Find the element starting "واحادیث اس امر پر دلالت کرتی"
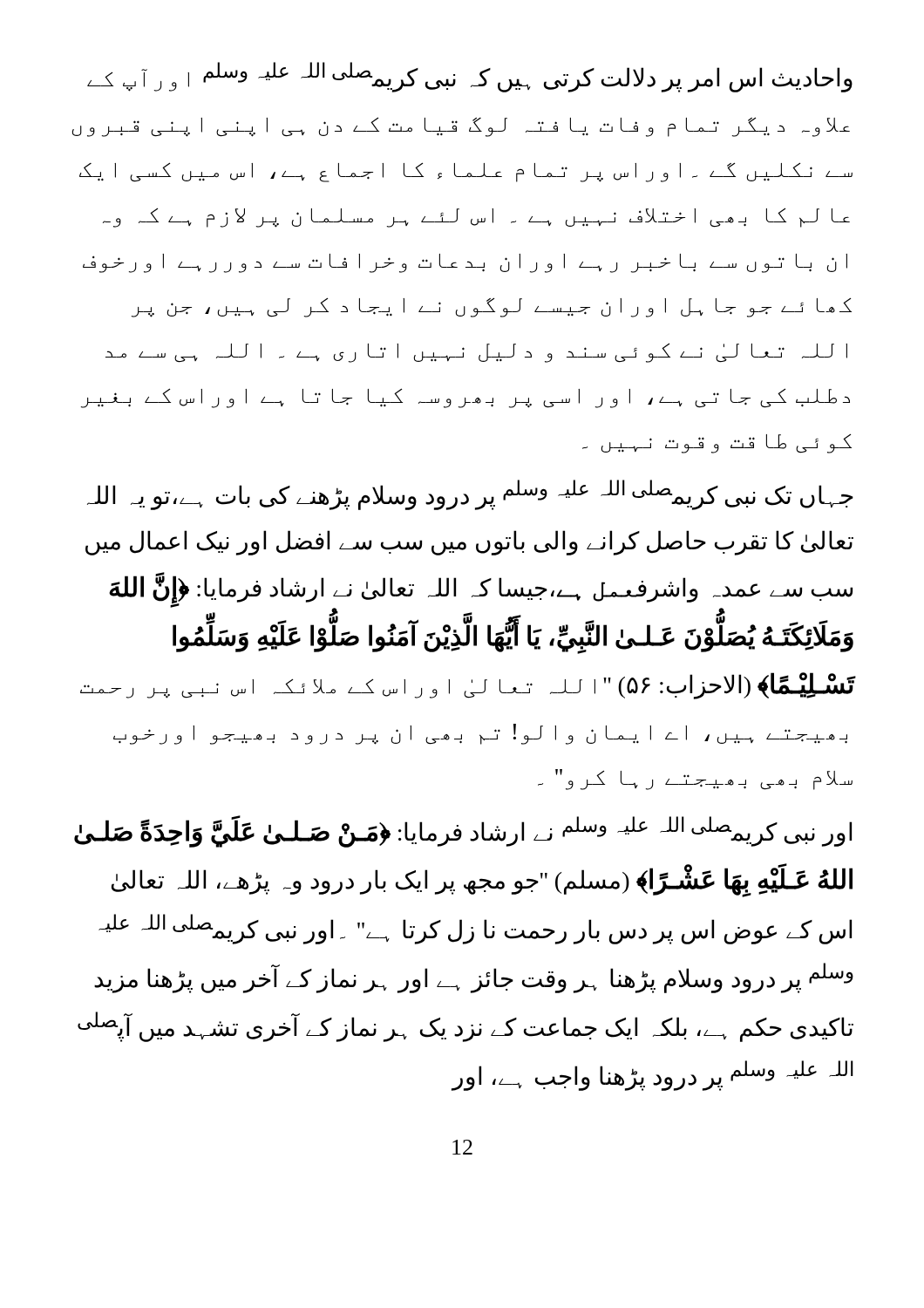This screenshot has width=924, height=1308. 462,576
